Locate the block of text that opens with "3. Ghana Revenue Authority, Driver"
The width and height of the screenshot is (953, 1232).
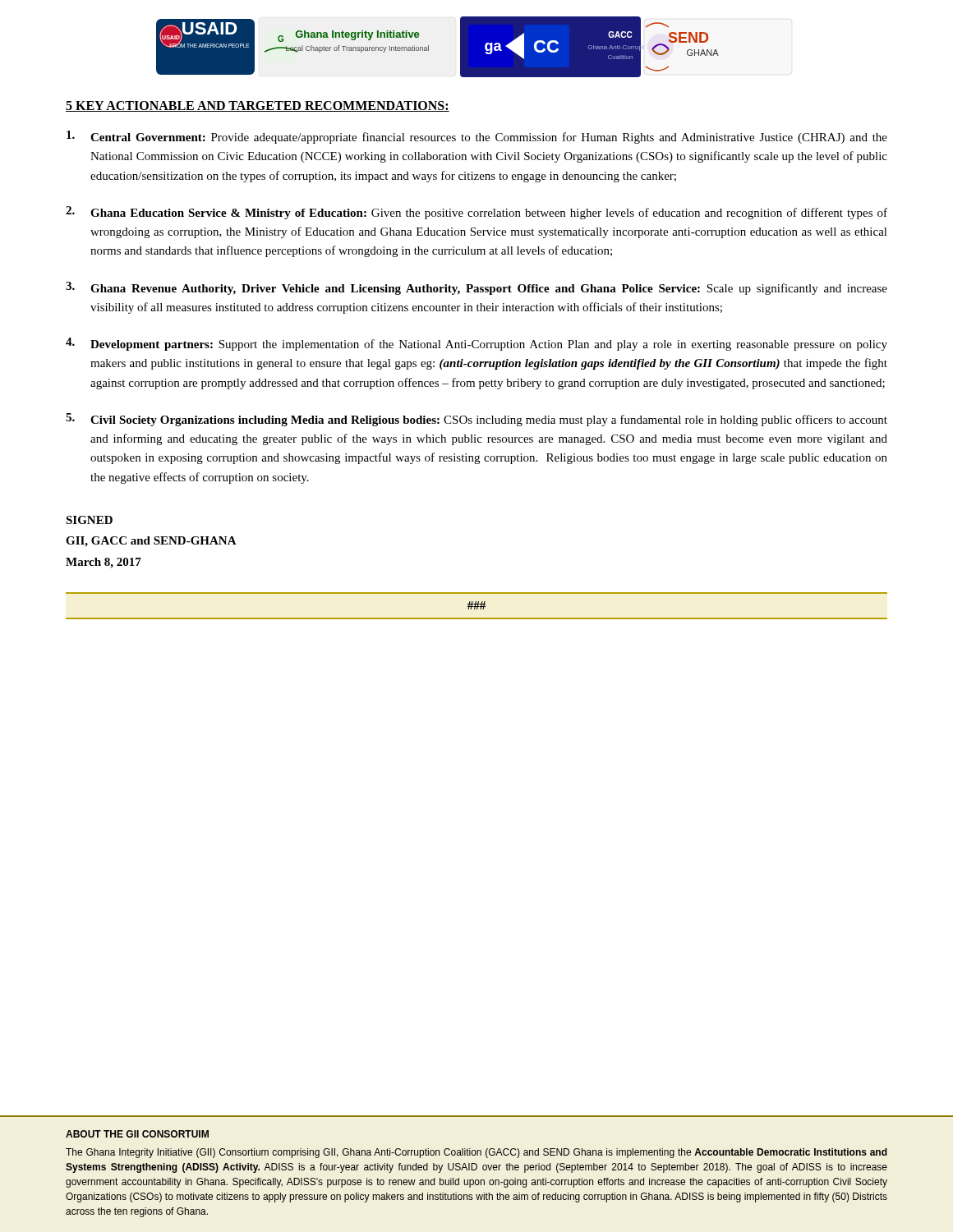[476, 298]
